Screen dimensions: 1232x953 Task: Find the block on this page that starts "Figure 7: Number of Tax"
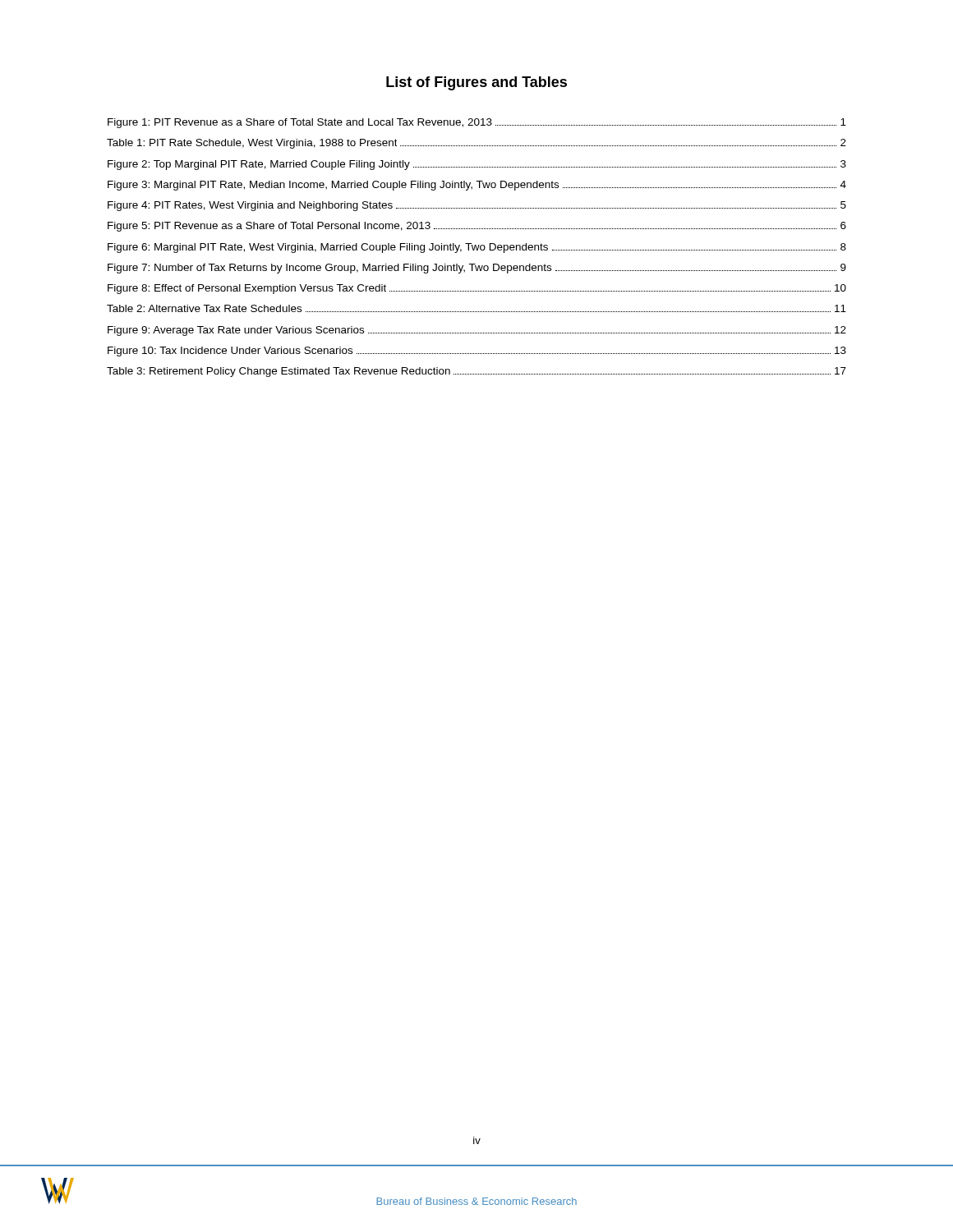[x=476, y=268]
